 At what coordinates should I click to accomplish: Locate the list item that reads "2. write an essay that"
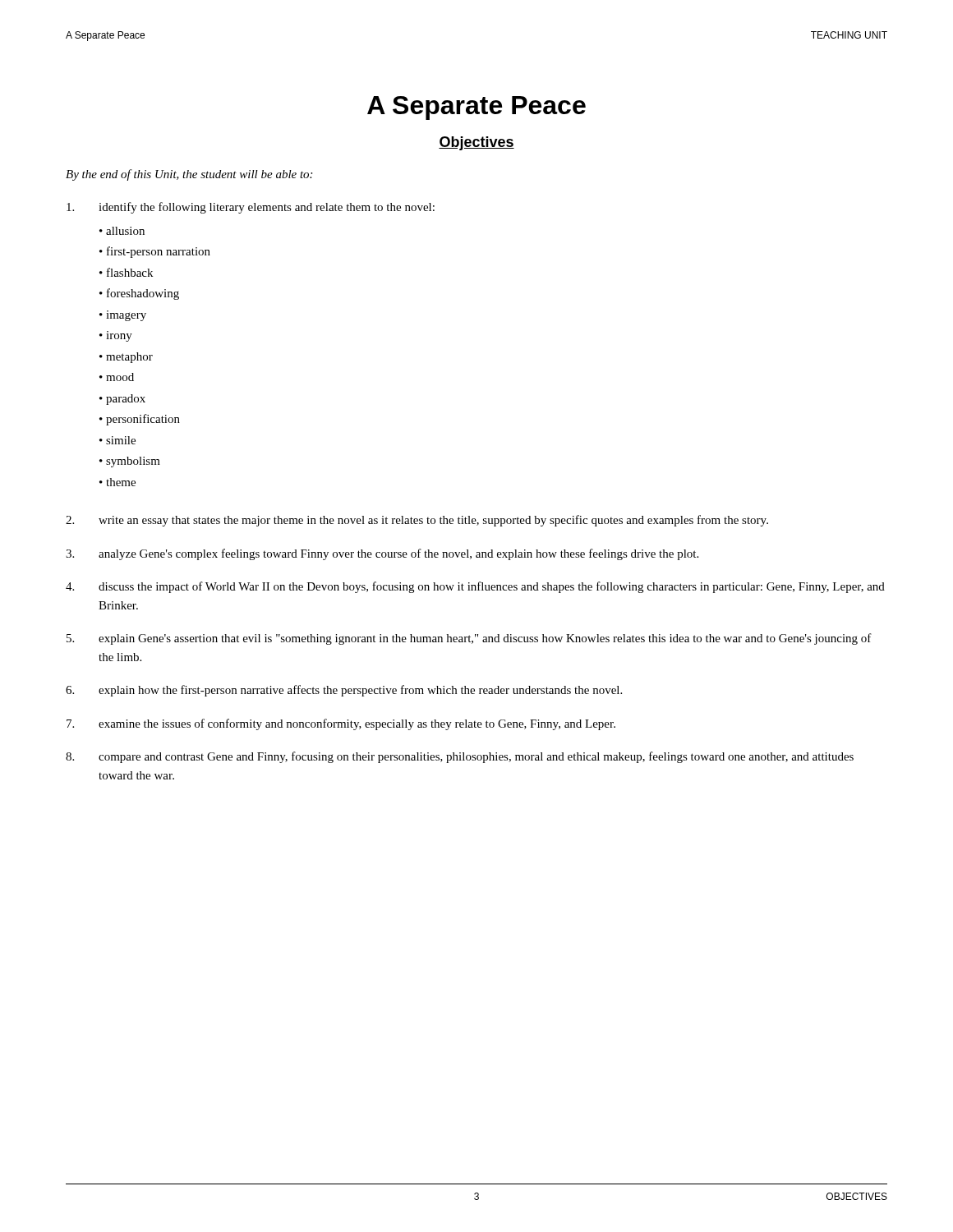click(476, 520)
